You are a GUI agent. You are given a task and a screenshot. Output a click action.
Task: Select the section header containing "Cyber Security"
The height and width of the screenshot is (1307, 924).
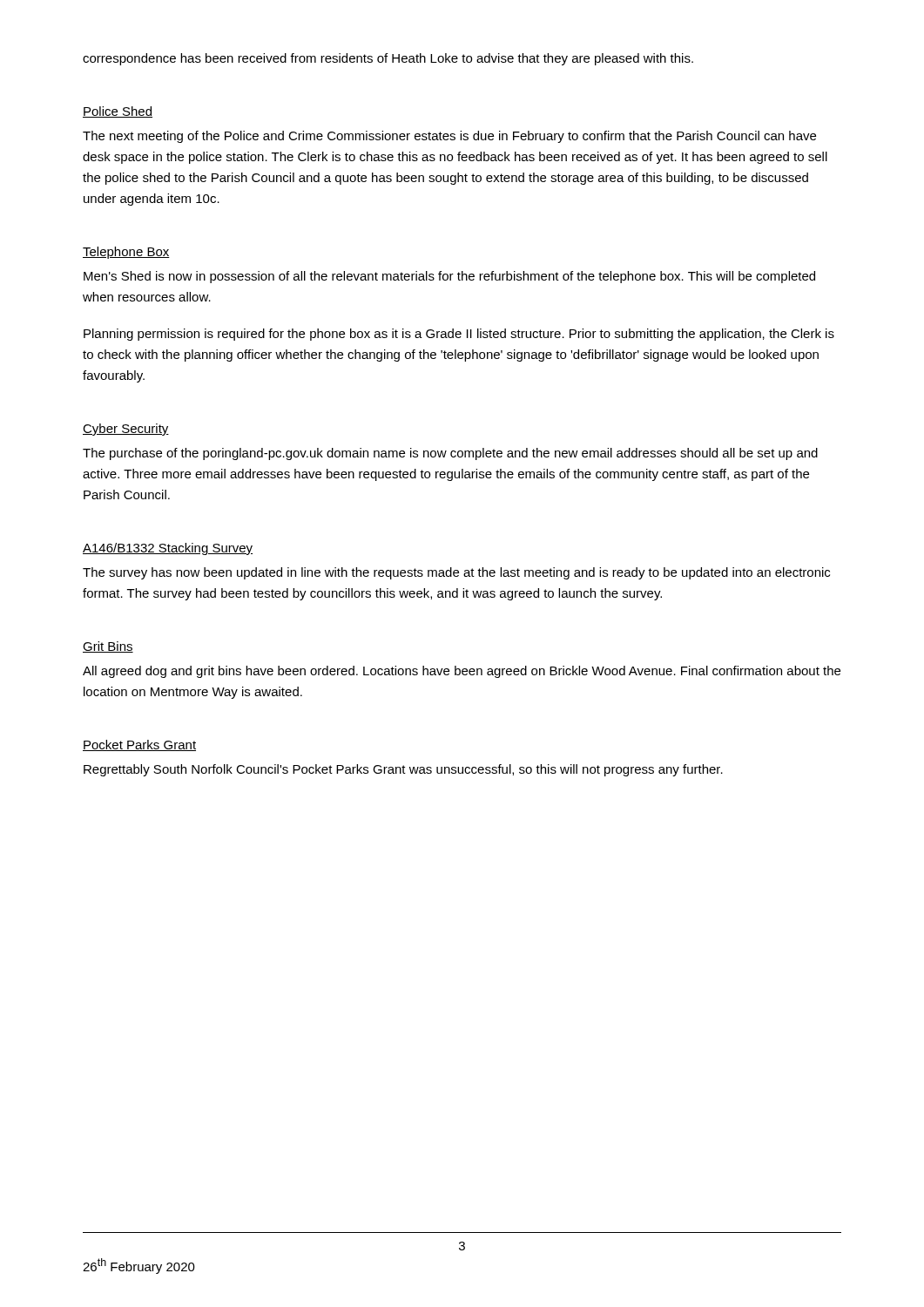pyautogui.click(x=126, y=428)
